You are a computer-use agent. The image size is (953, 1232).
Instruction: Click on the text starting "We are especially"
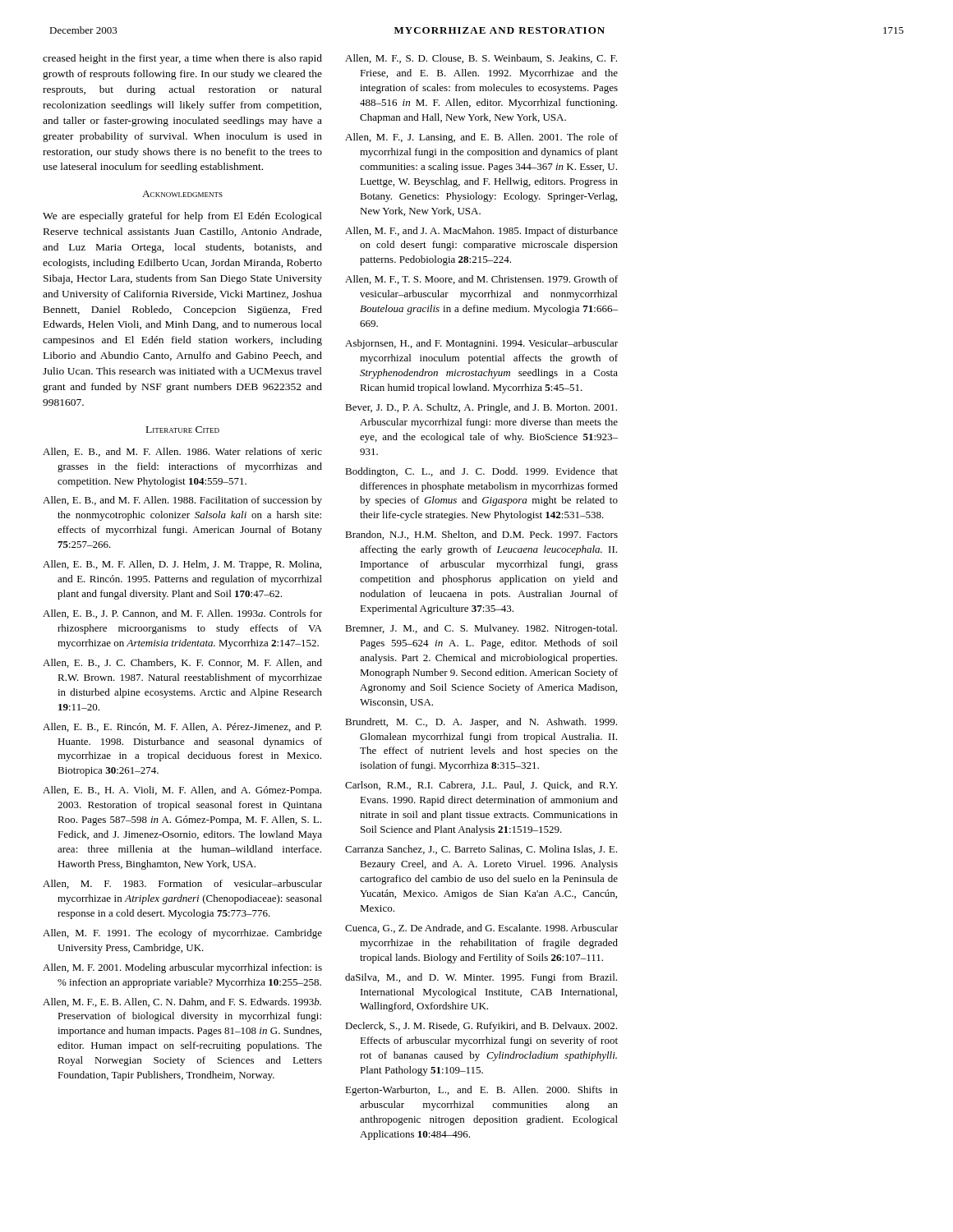point(182,310)
